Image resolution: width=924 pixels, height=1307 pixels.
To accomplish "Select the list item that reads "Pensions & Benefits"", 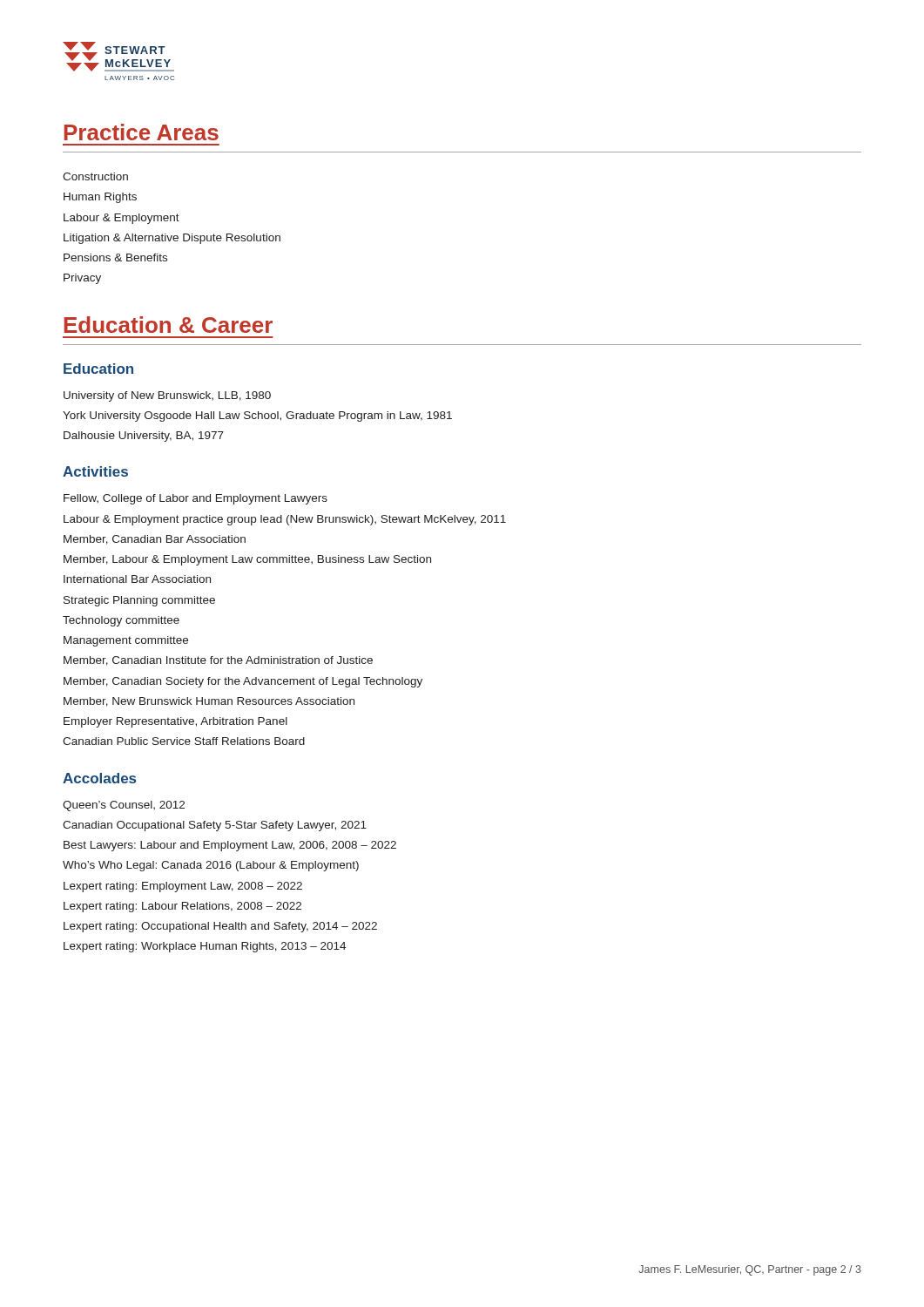I will pyautogui.click(x=115, y=257).
